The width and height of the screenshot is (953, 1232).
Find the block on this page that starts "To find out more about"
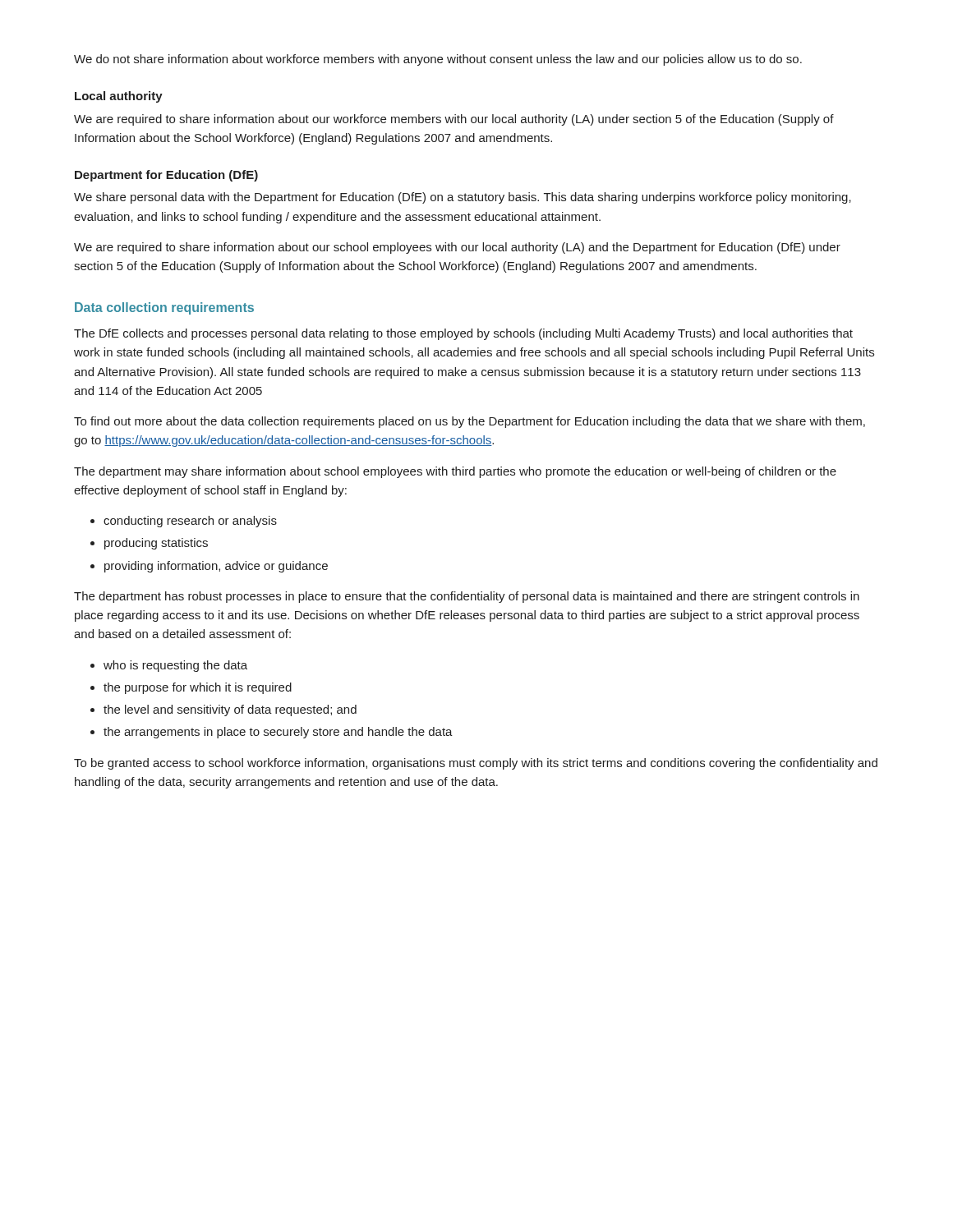(x=476, y=431)
